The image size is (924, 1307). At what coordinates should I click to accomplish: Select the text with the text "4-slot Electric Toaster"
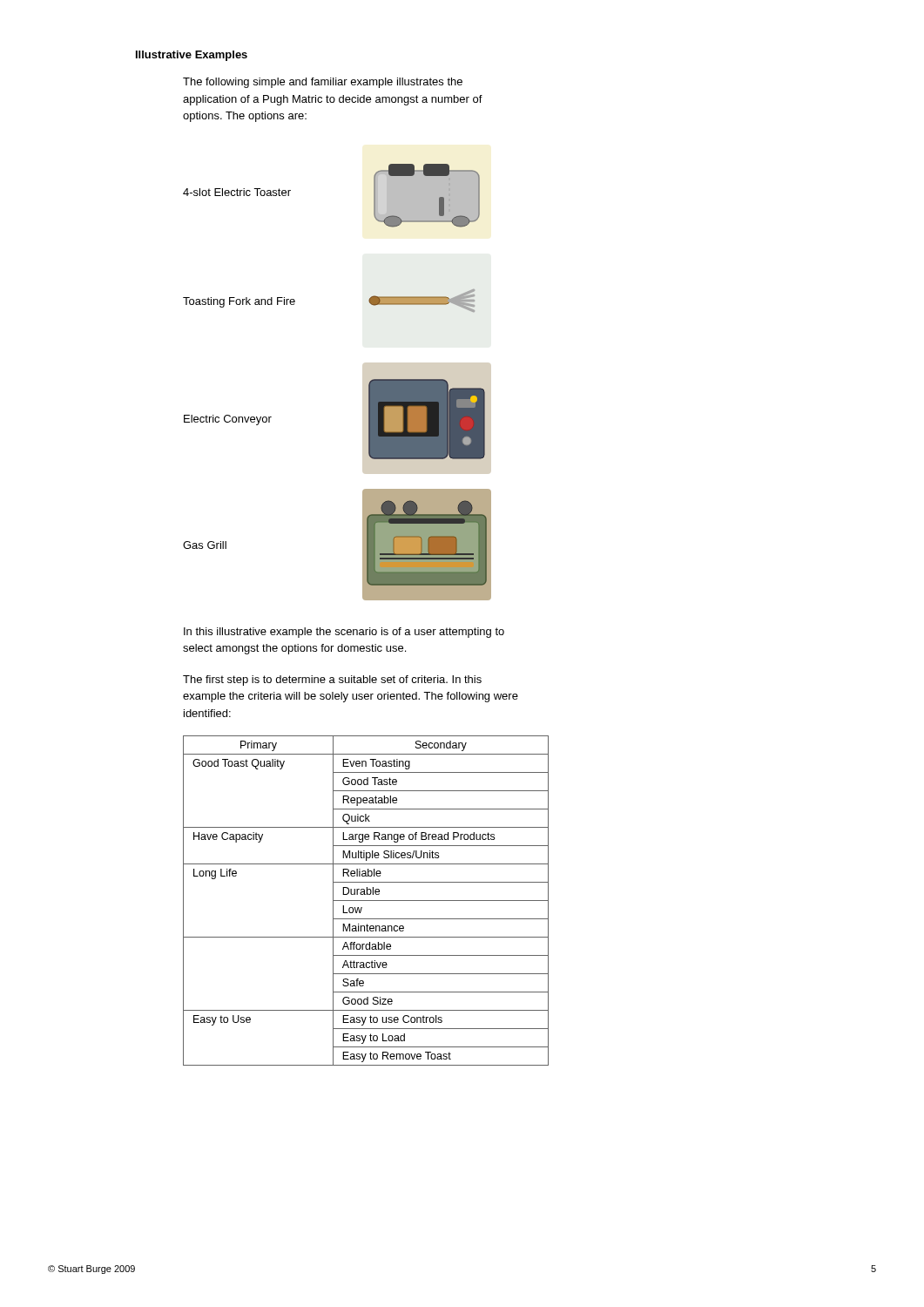tap(237, 192)
